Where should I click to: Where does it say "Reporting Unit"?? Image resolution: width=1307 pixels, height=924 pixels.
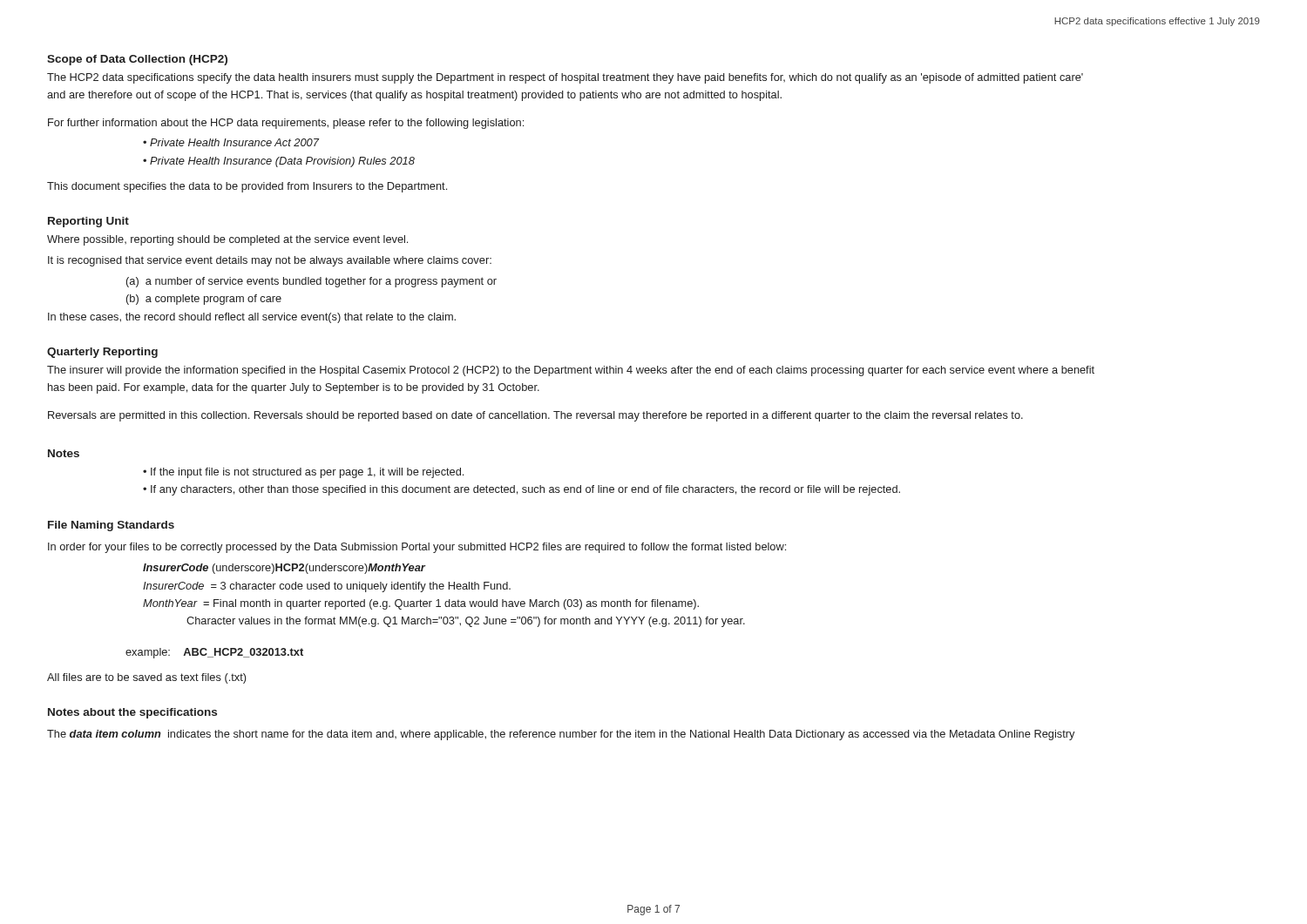88,221
